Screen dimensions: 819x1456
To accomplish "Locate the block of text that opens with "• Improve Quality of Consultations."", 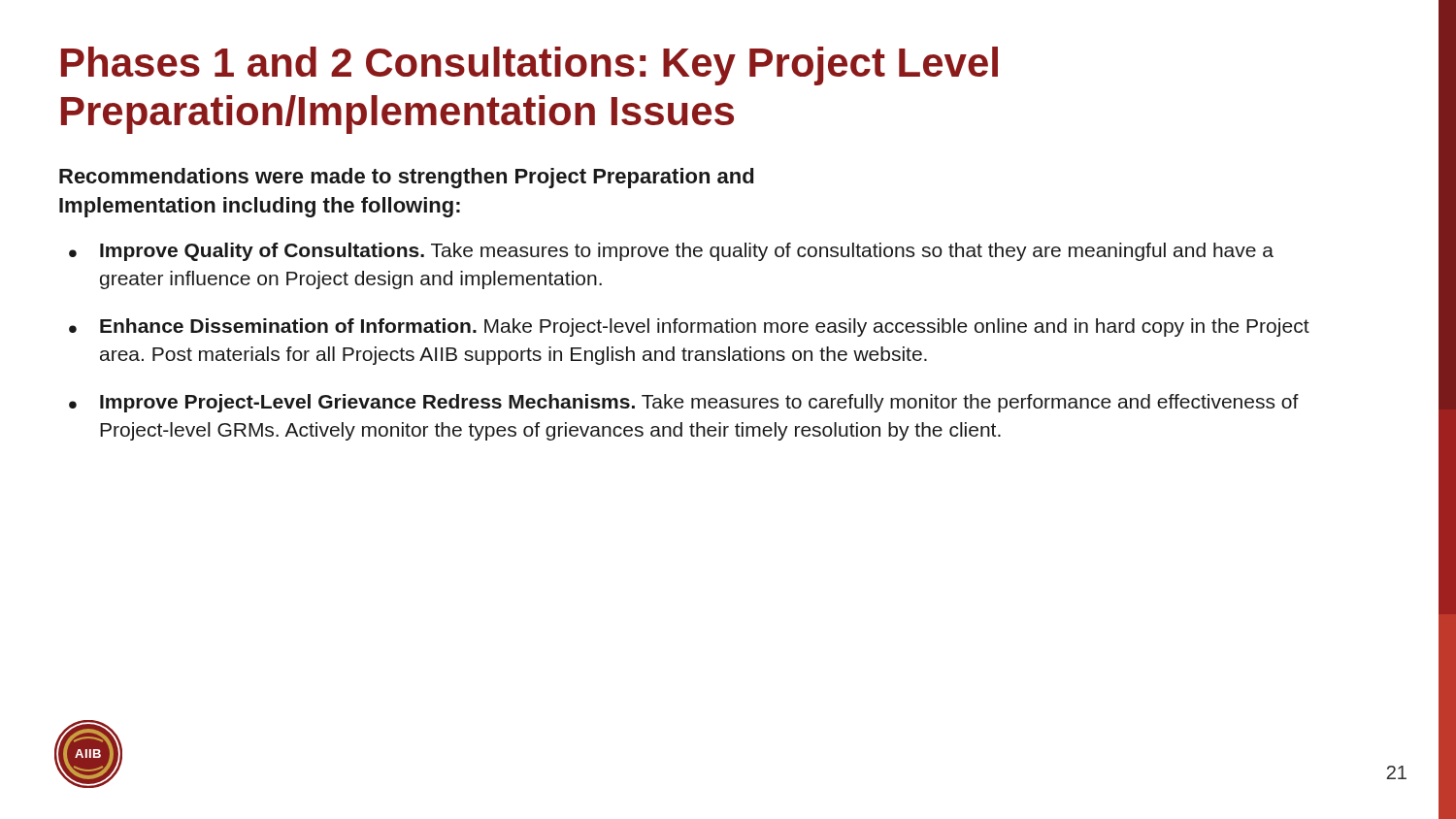I will [x=699, y=265].
